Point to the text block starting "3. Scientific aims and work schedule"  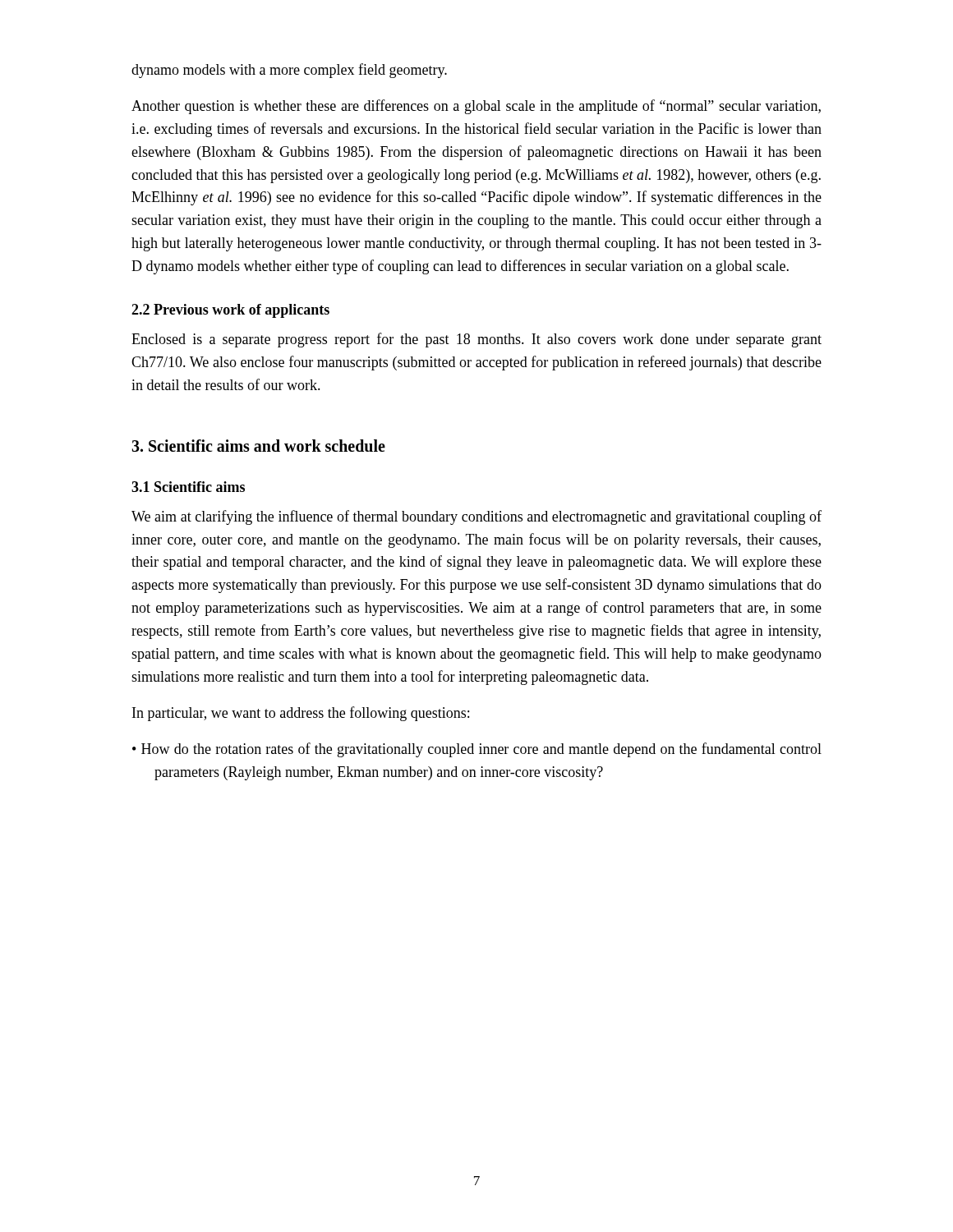point(258,446)
